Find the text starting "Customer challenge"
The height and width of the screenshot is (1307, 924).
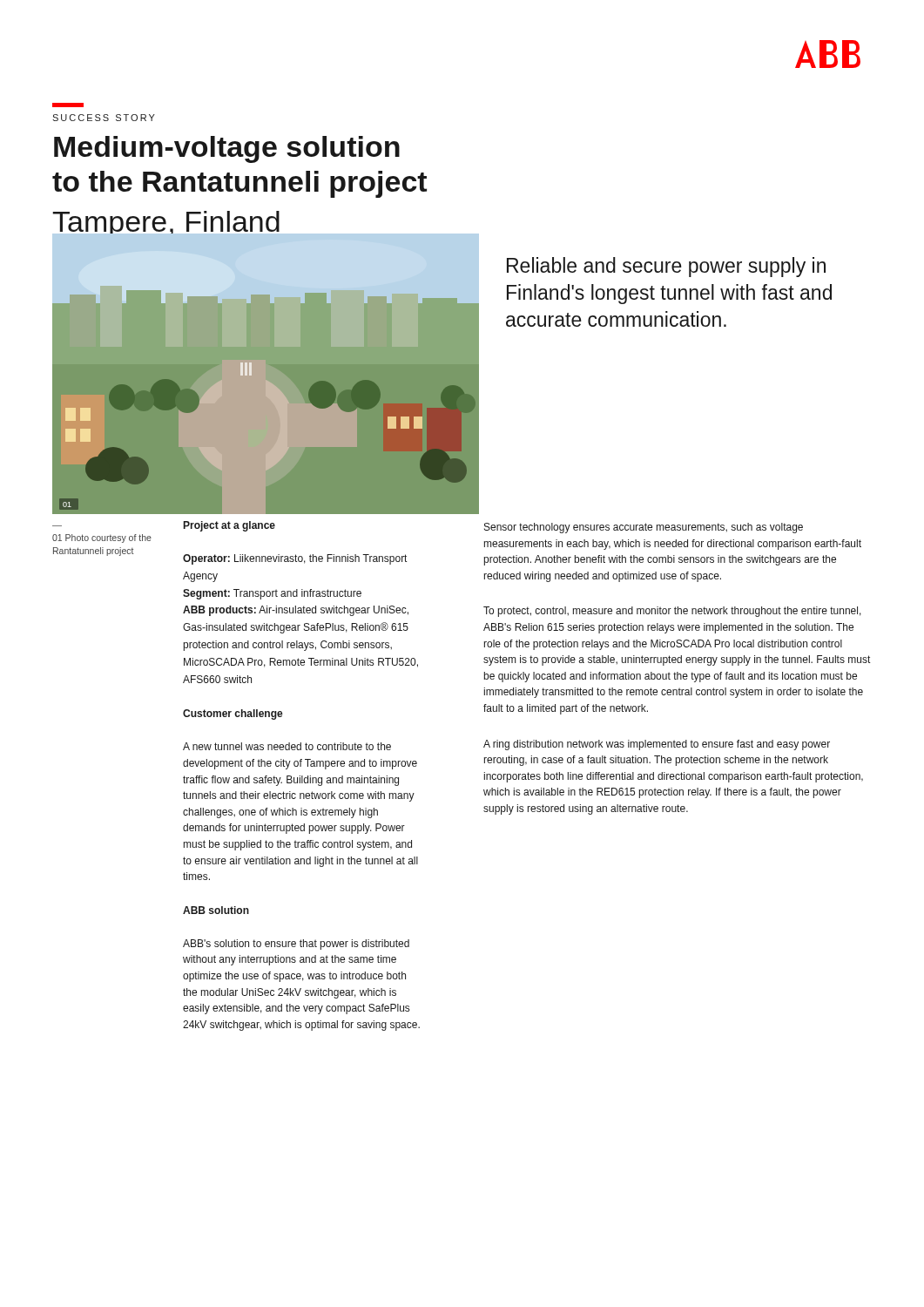coord(233,714)
